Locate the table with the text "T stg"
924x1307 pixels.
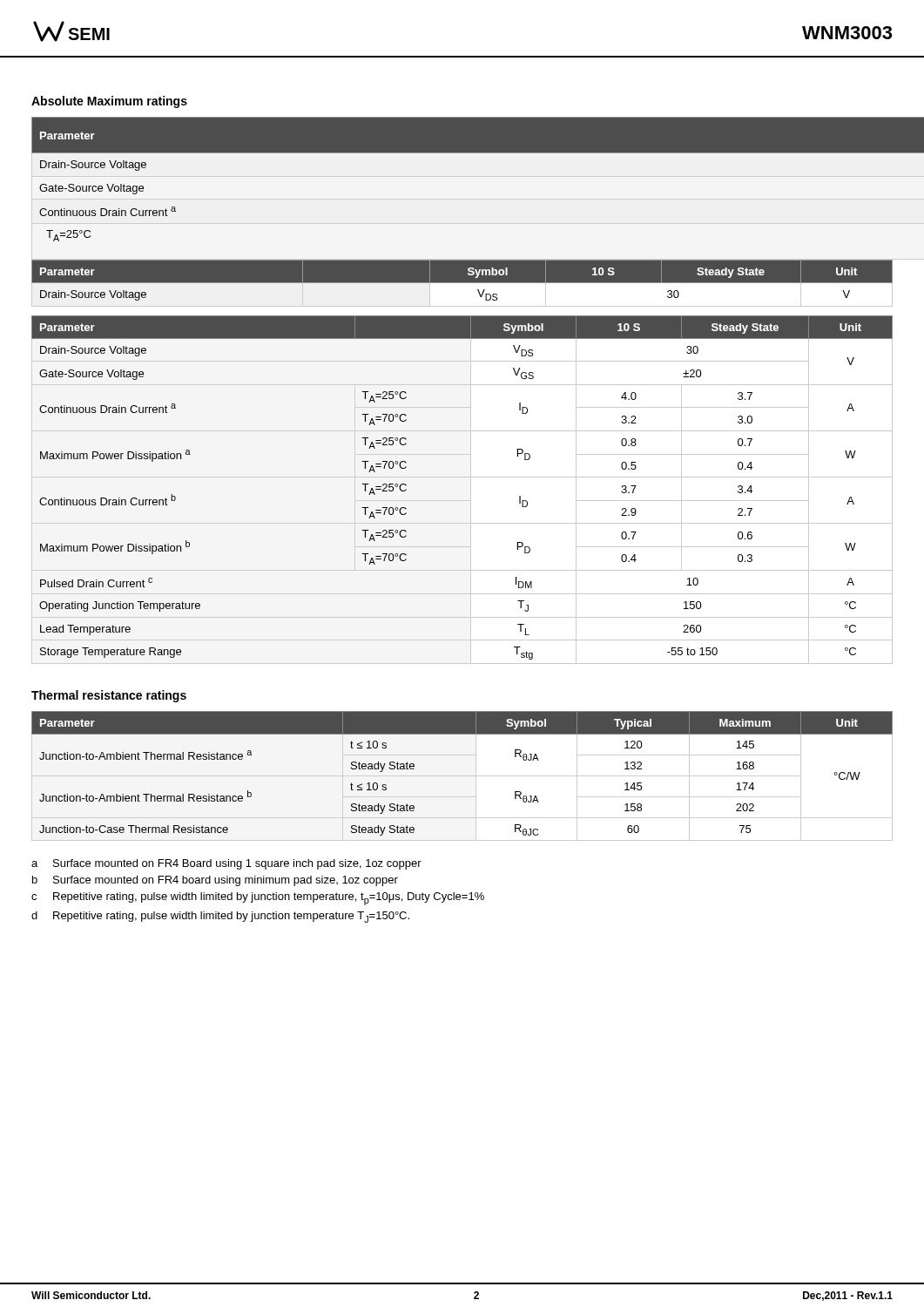pyautogui.click(x=462, y=489)
